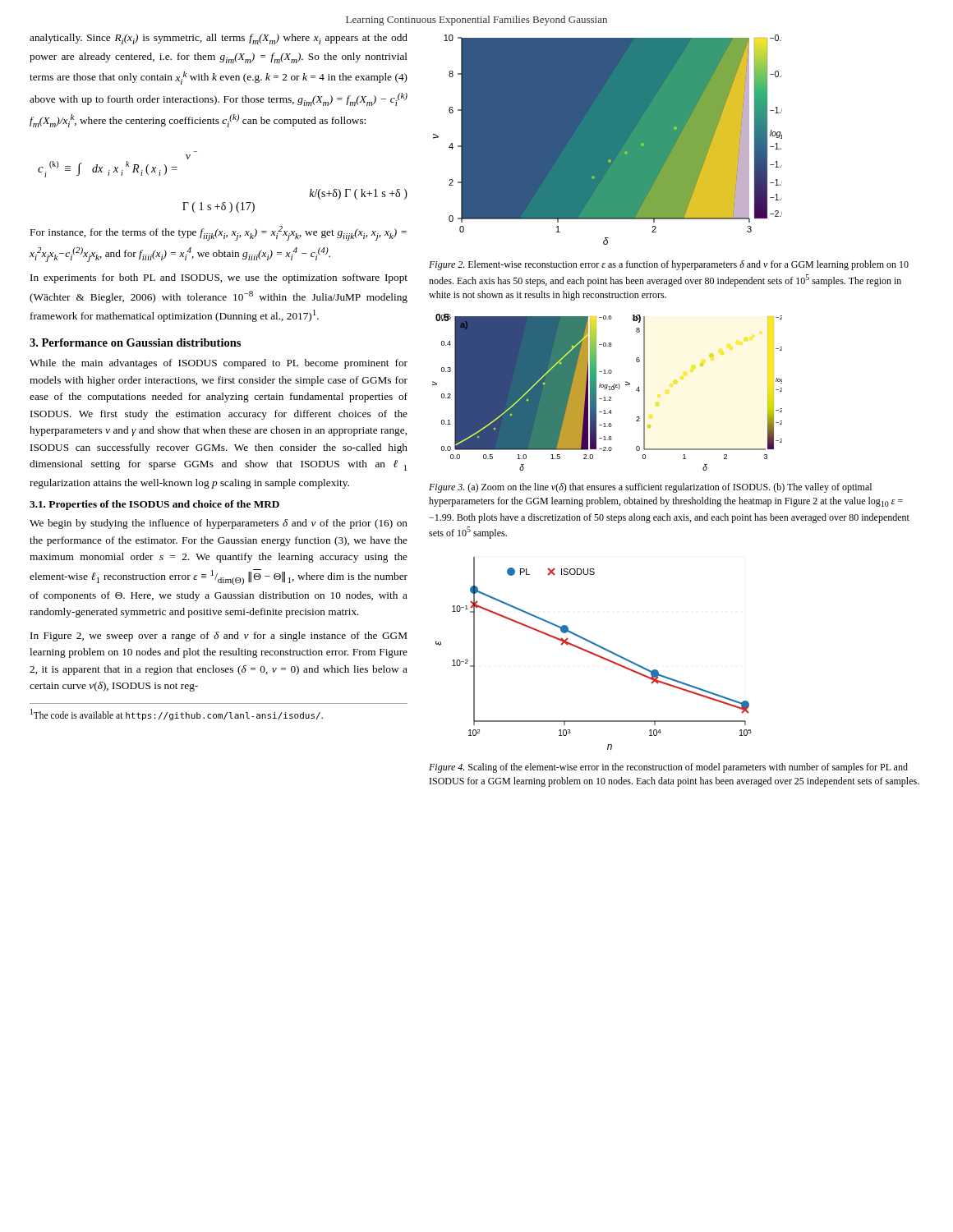Locate the footnote that reads "1The code is available"
Viewport: 953px width, 1232px height.
tap(176, 714)
